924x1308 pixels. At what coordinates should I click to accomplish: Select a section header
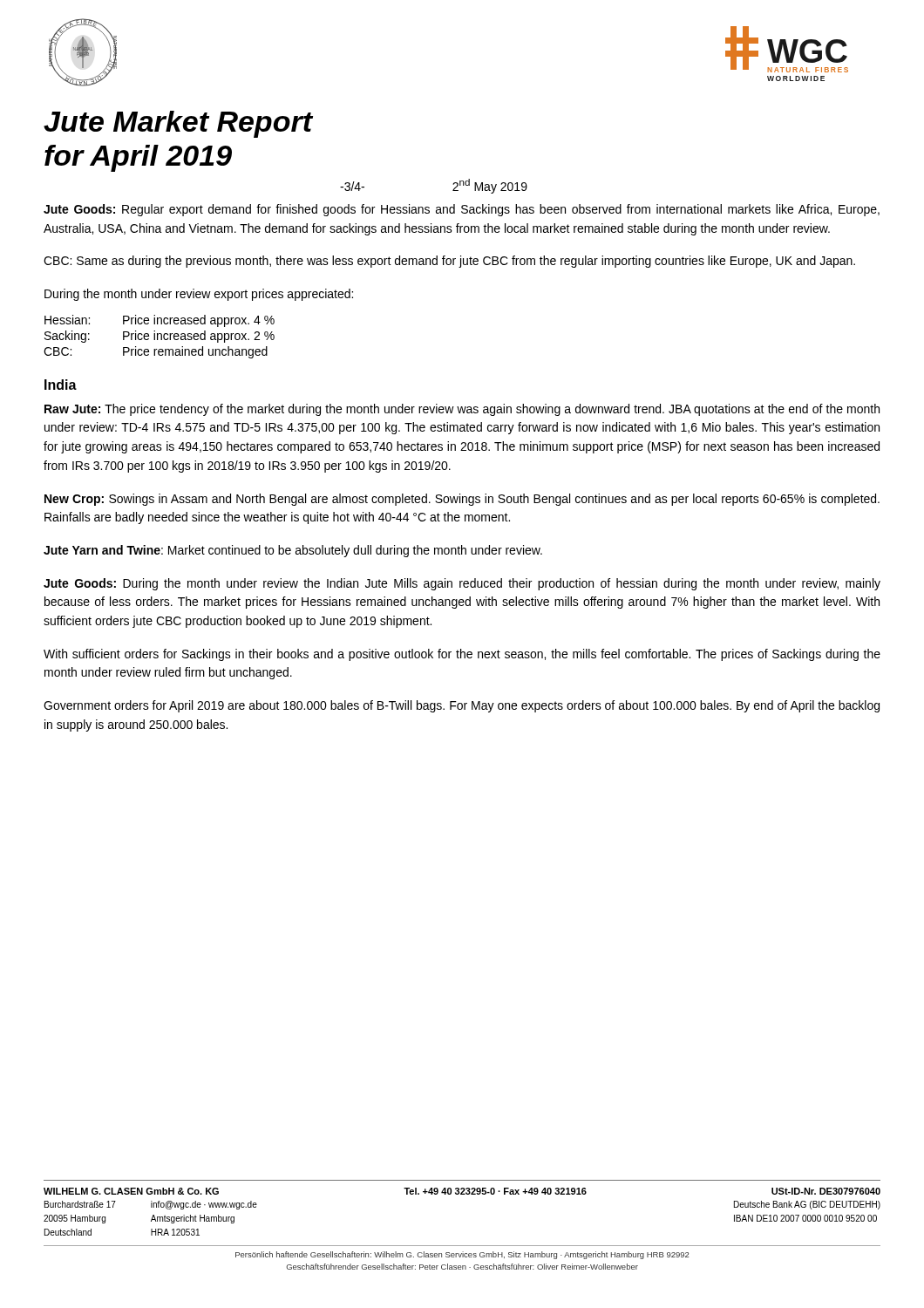(60, 385)
